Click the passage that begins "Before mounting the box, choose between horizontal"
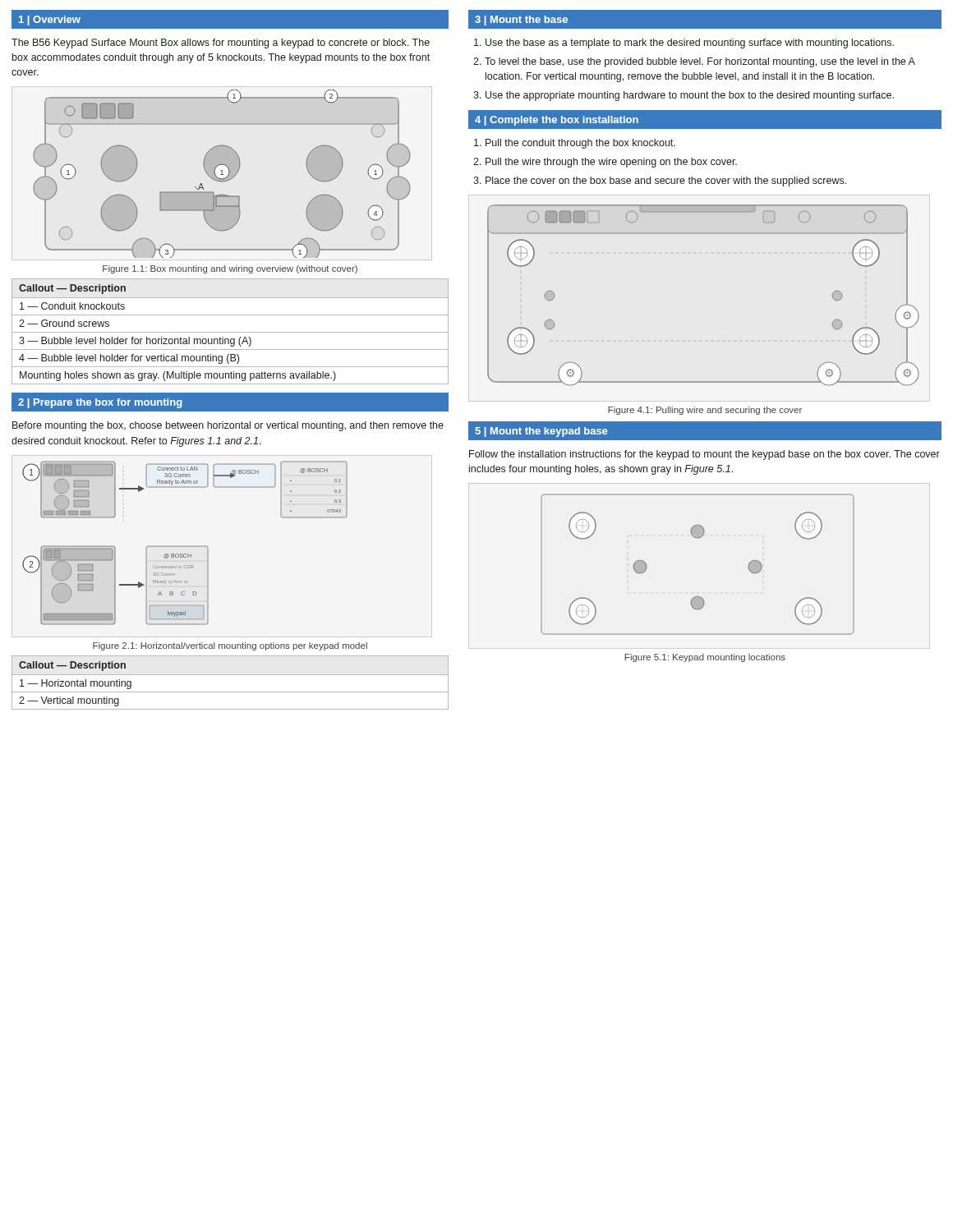 [228, 433]
